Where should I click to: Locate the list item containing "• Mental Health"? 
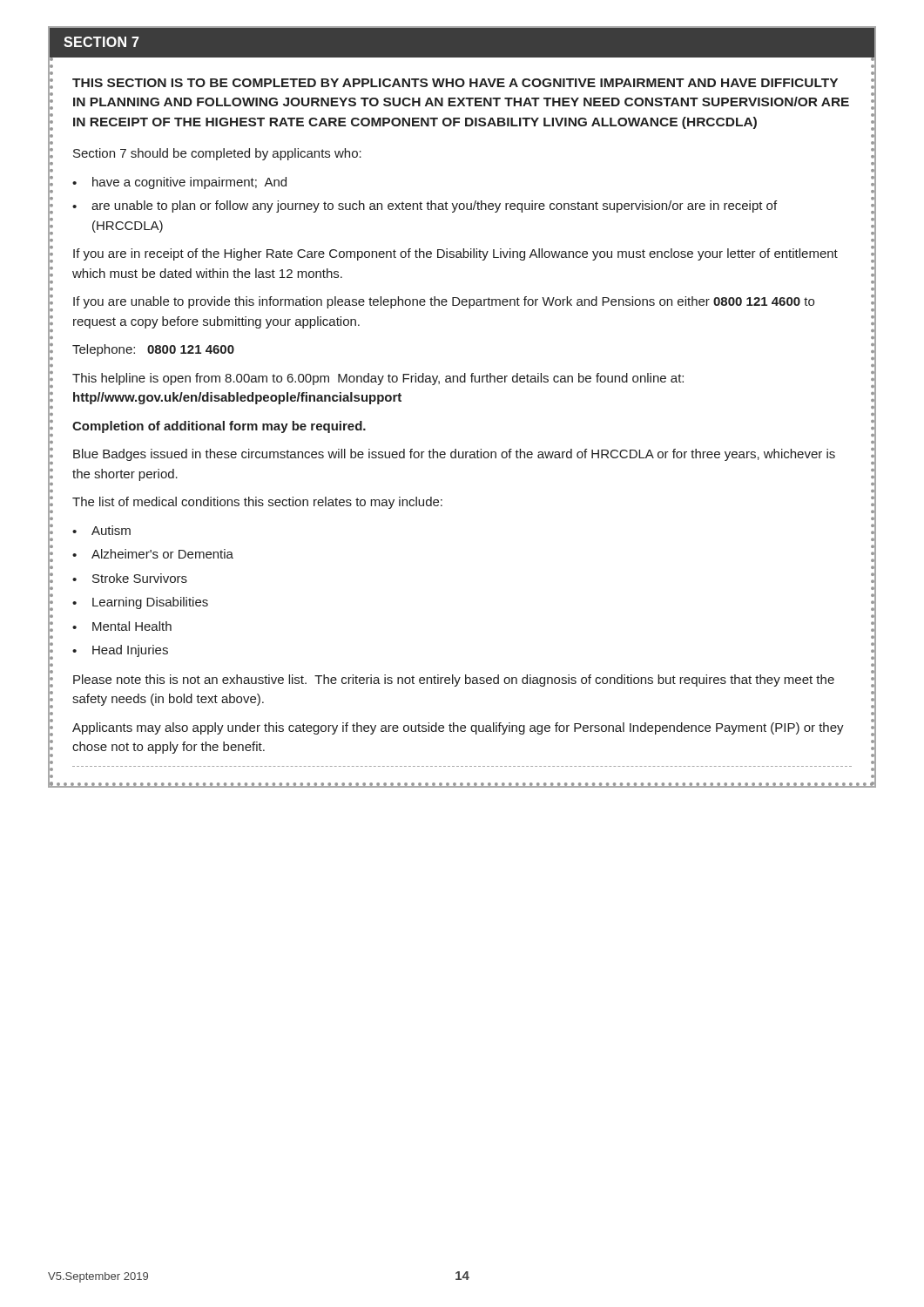point(122,626)
